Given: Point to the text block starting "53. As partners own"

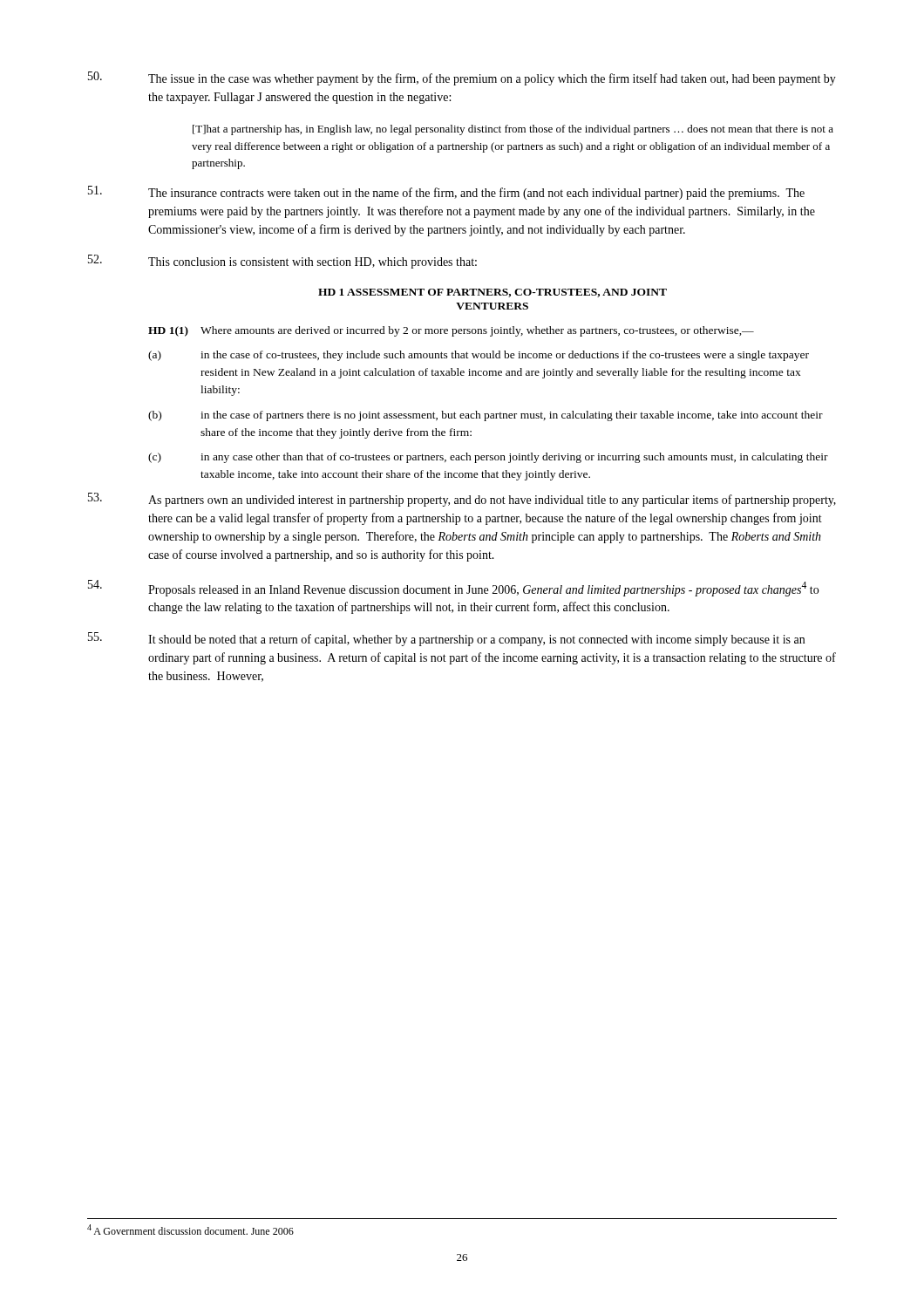Looking at the screenshot, I should (x=462, y=527).
